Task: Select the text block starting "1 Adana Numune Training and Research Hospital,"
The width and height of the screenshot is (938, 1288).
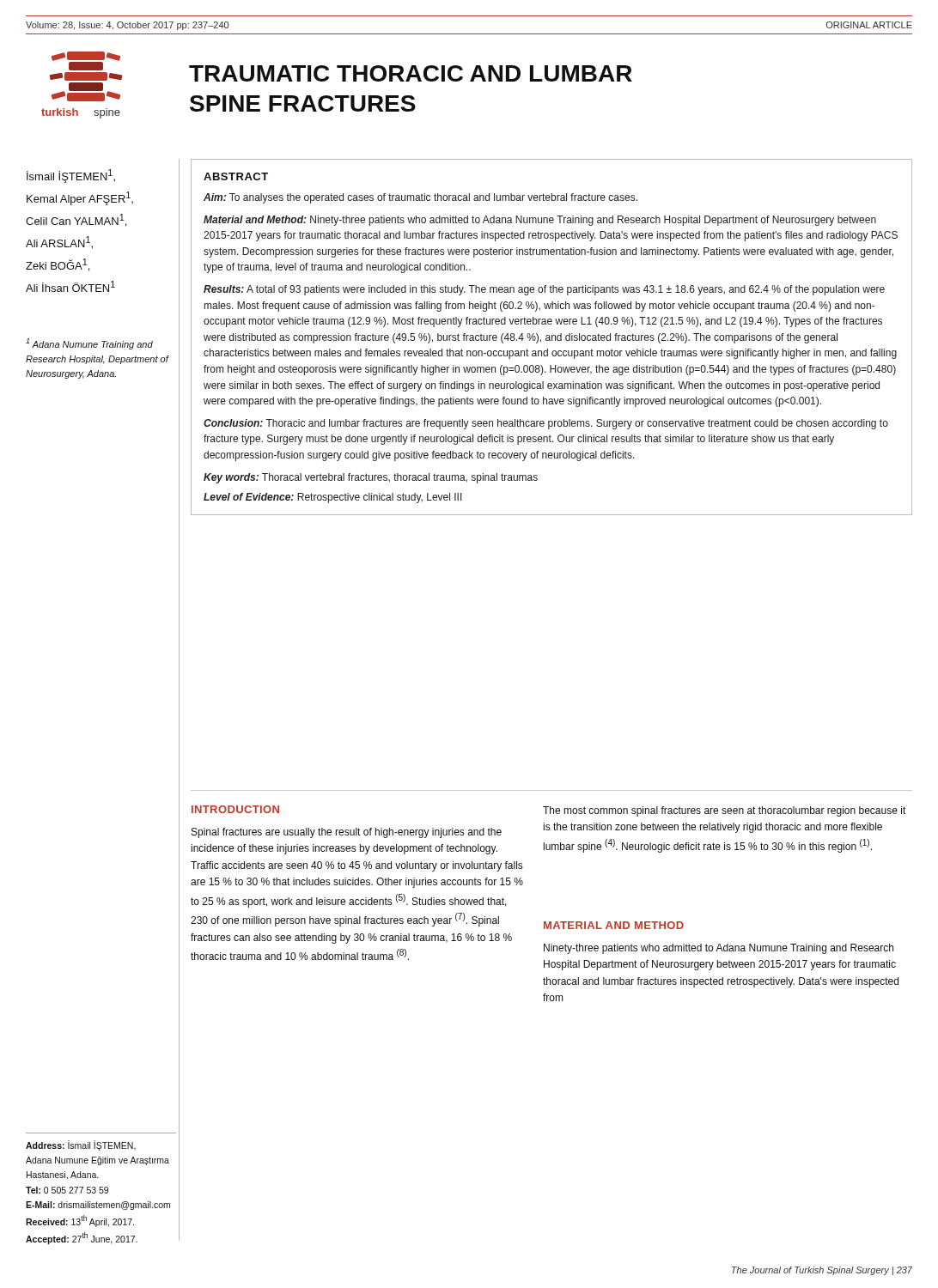Action: tap(97, 357)
